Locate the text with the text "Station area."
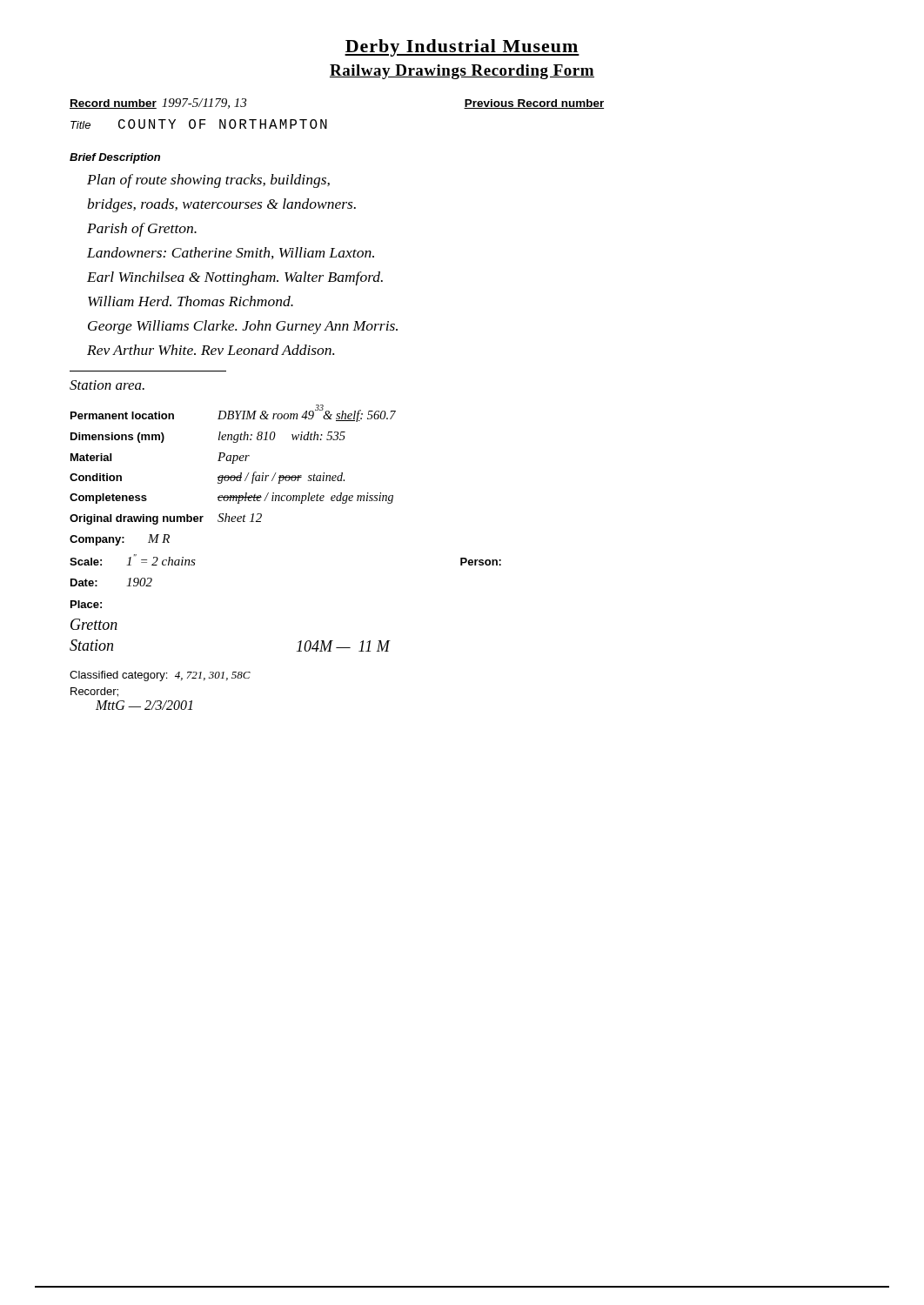 [x=108, y=385]
